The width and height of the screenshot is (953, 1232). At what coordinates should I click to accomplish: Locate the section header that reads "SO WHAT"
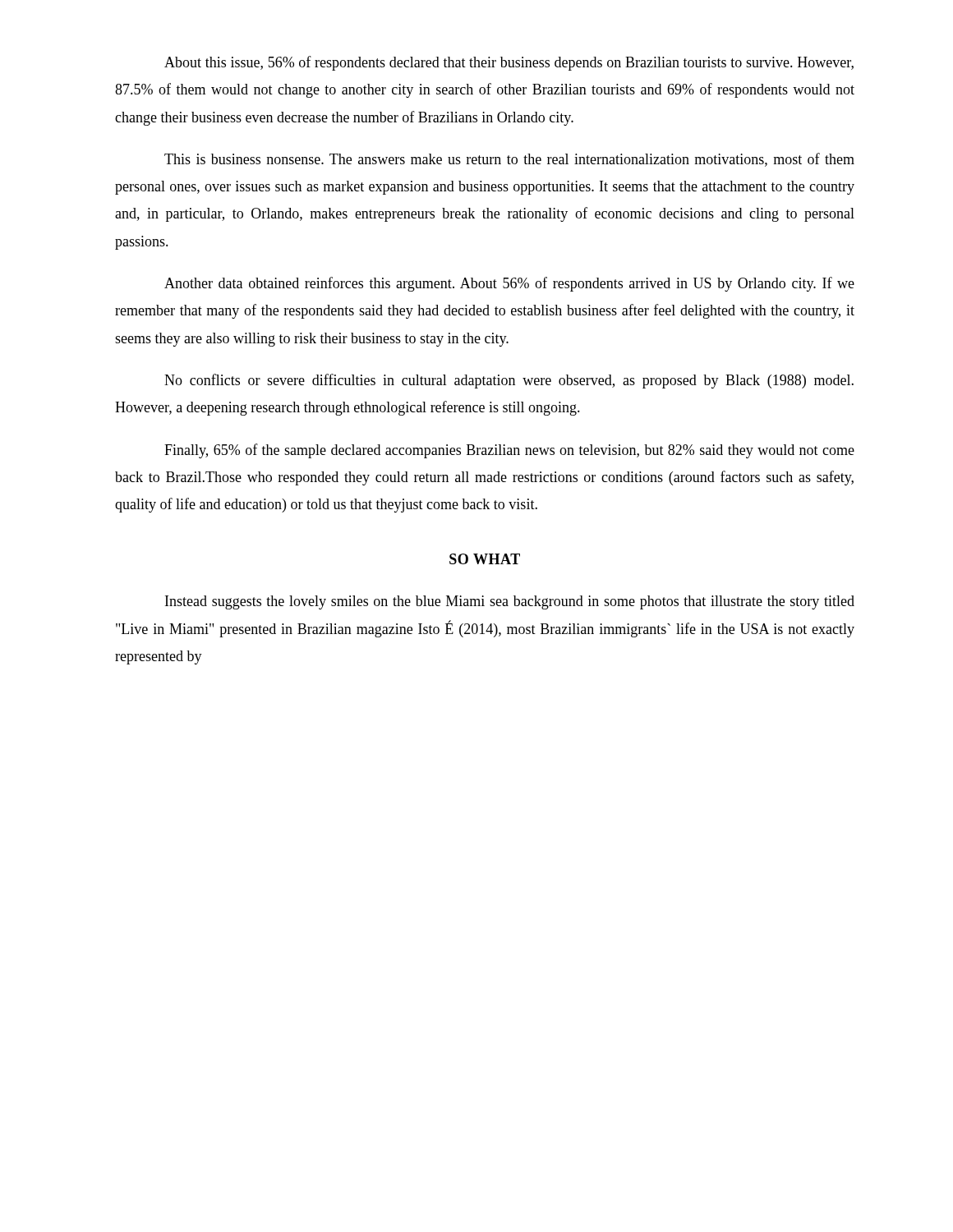point(485,560)
